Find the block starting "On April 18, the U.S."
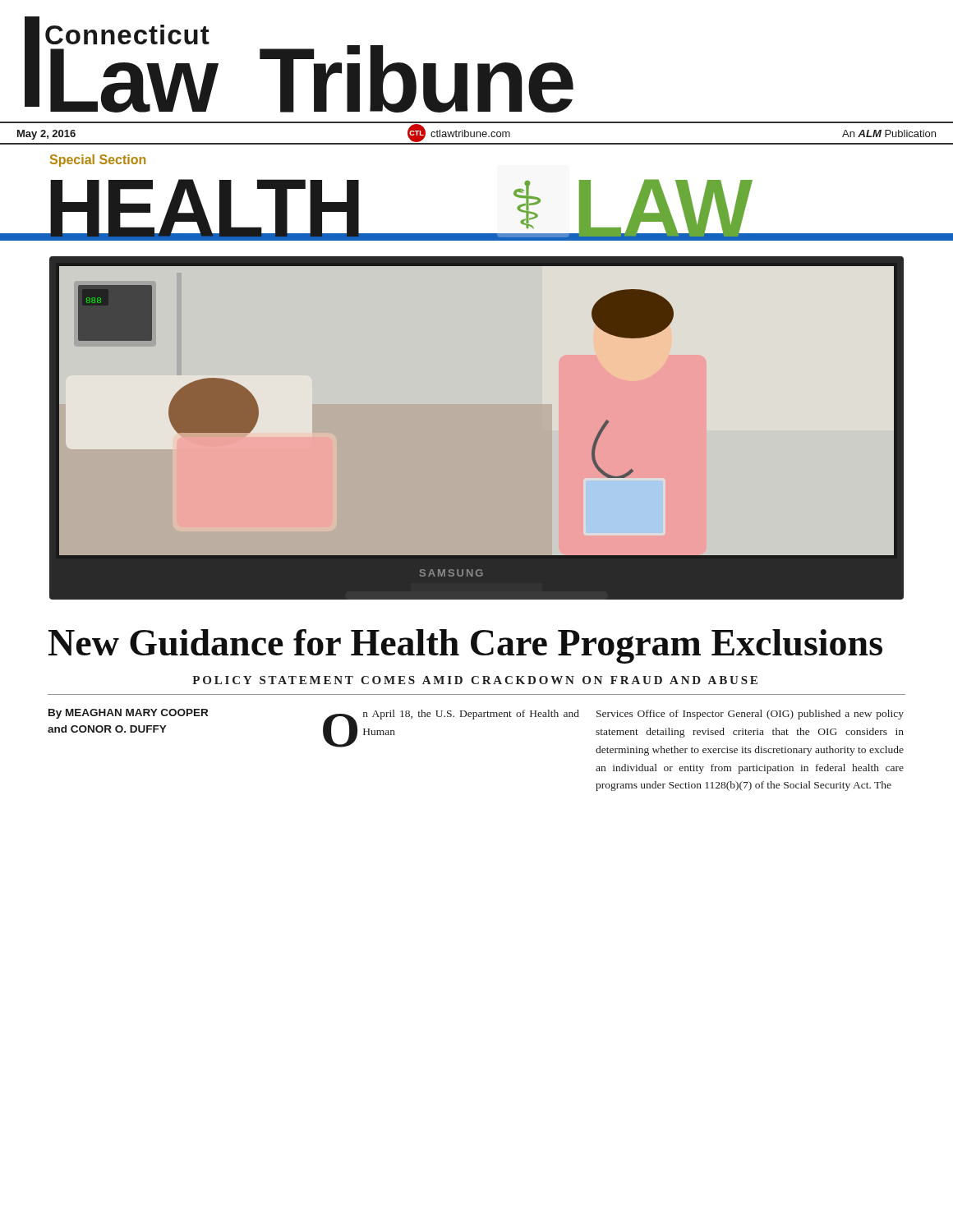This screenshot has width=953, height=1232. (x=450, y=727)
